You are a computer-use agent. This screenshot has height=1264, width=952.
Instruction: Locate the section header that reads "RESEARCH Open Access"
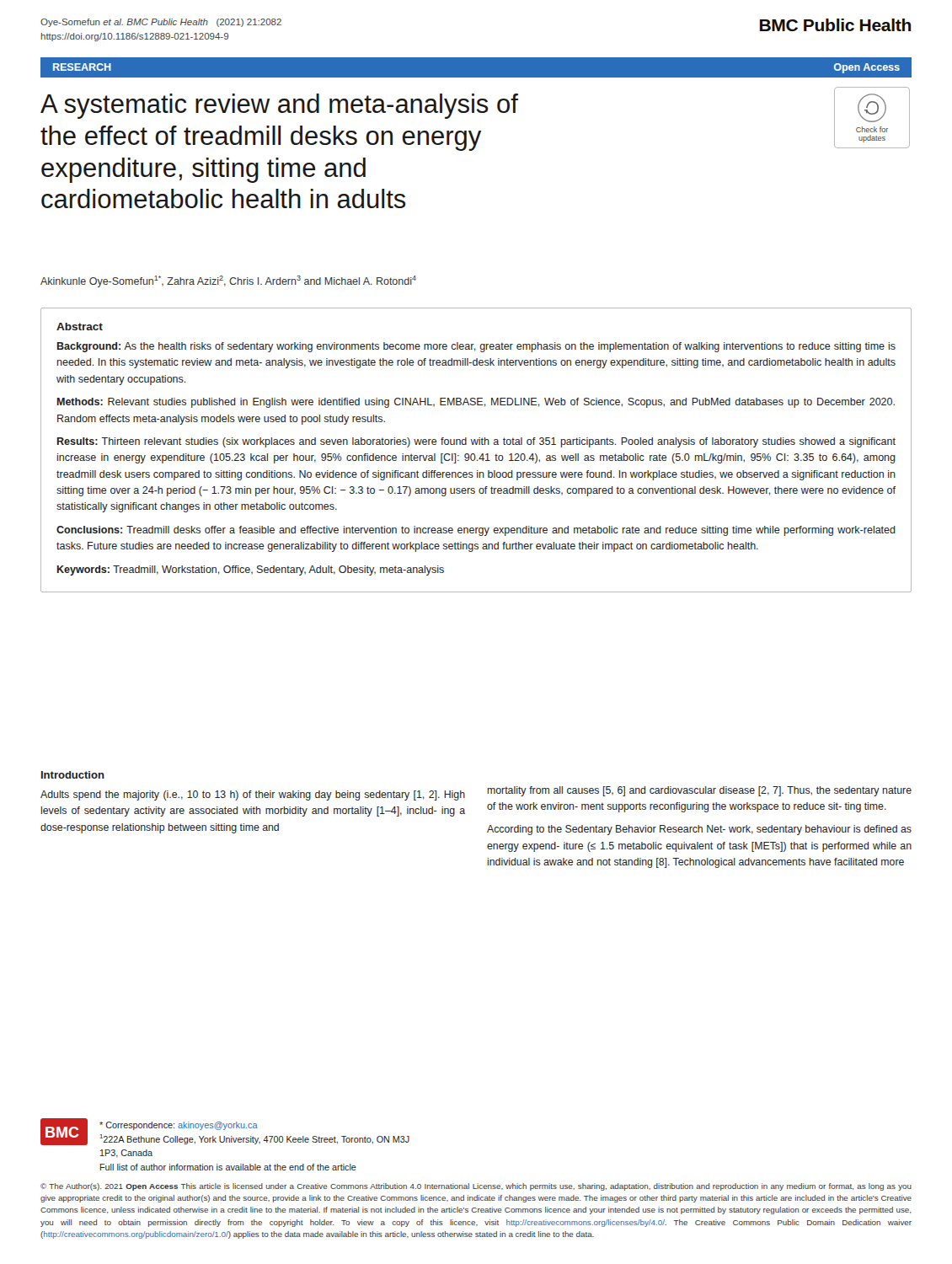[x=476, y=67]
